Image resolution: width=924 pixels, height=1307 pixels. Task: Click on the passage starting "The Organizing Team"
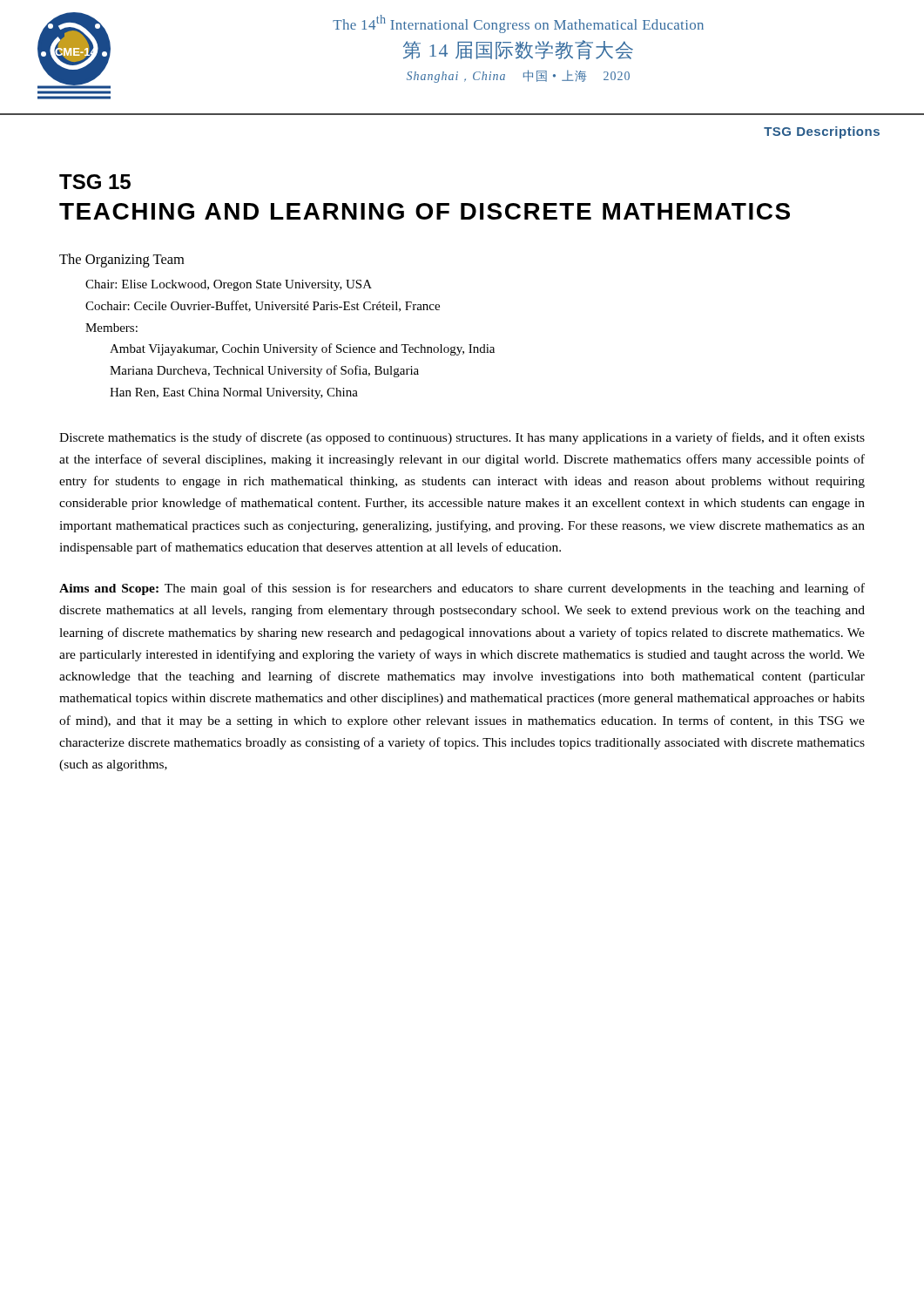121,261
